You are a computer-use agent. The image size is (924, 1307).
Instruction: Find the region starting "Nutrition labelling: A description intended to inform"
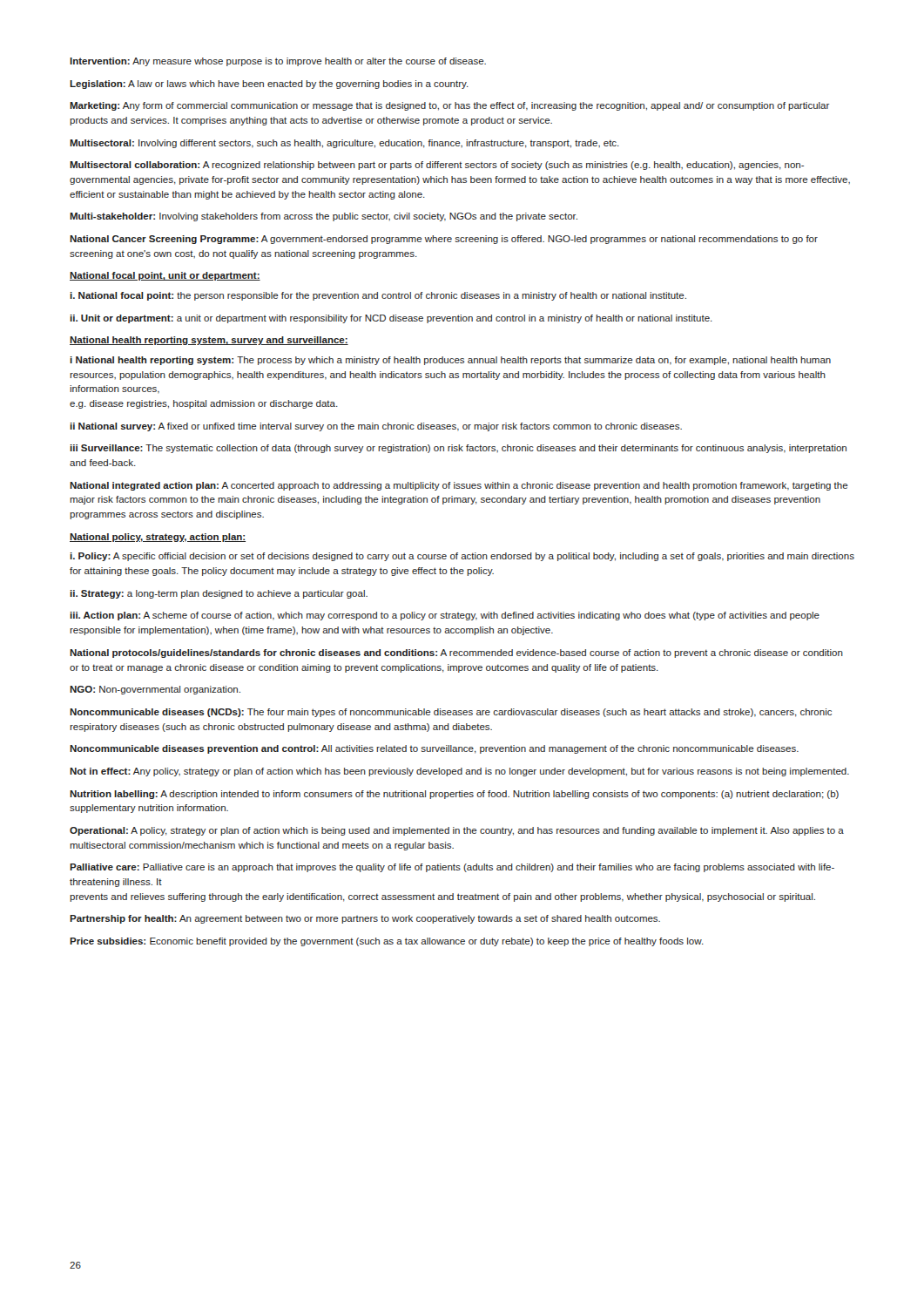tap(454, 801)
